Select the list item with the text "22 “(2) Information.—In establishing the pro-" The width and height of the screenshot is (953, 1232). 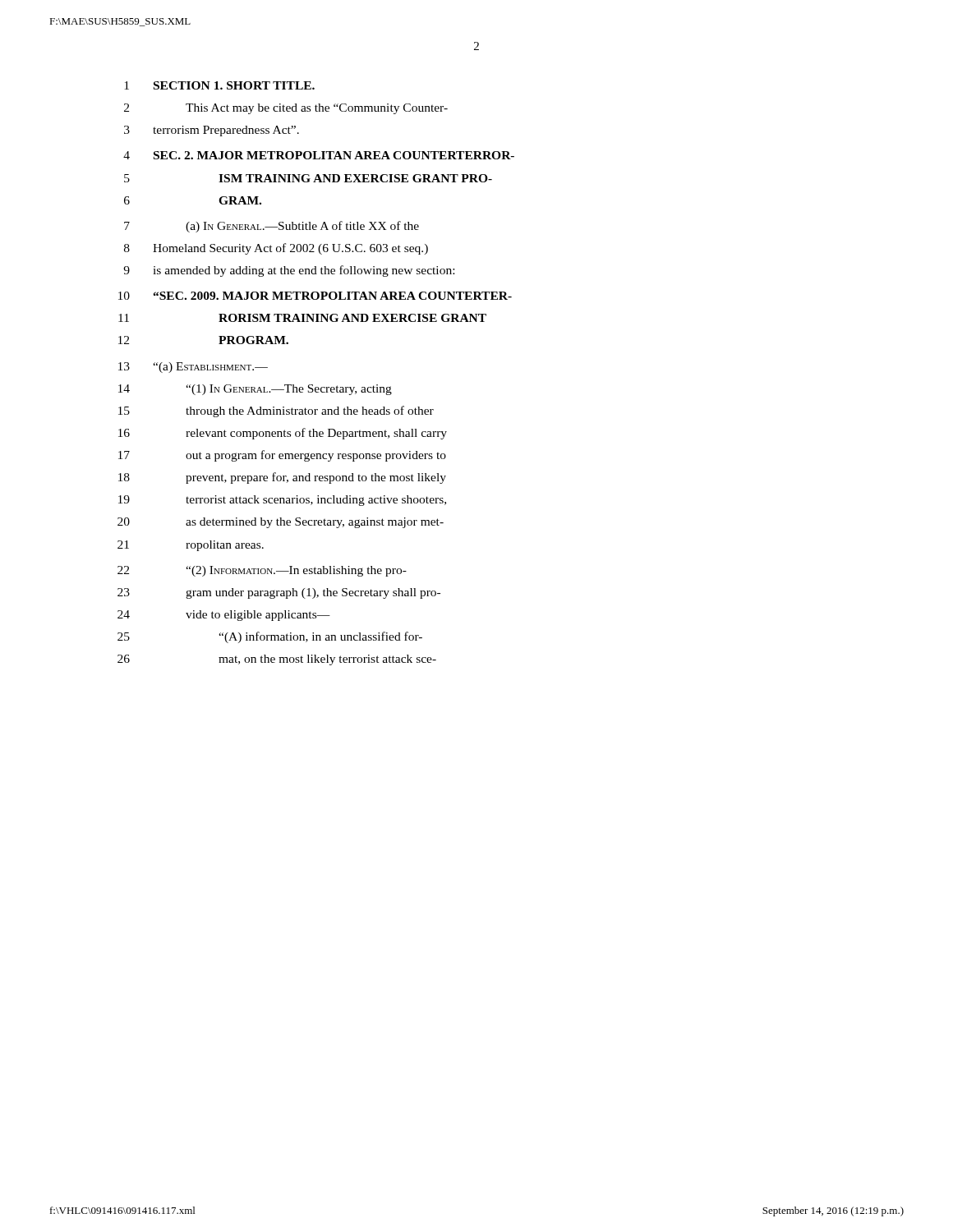pos(262,571)
